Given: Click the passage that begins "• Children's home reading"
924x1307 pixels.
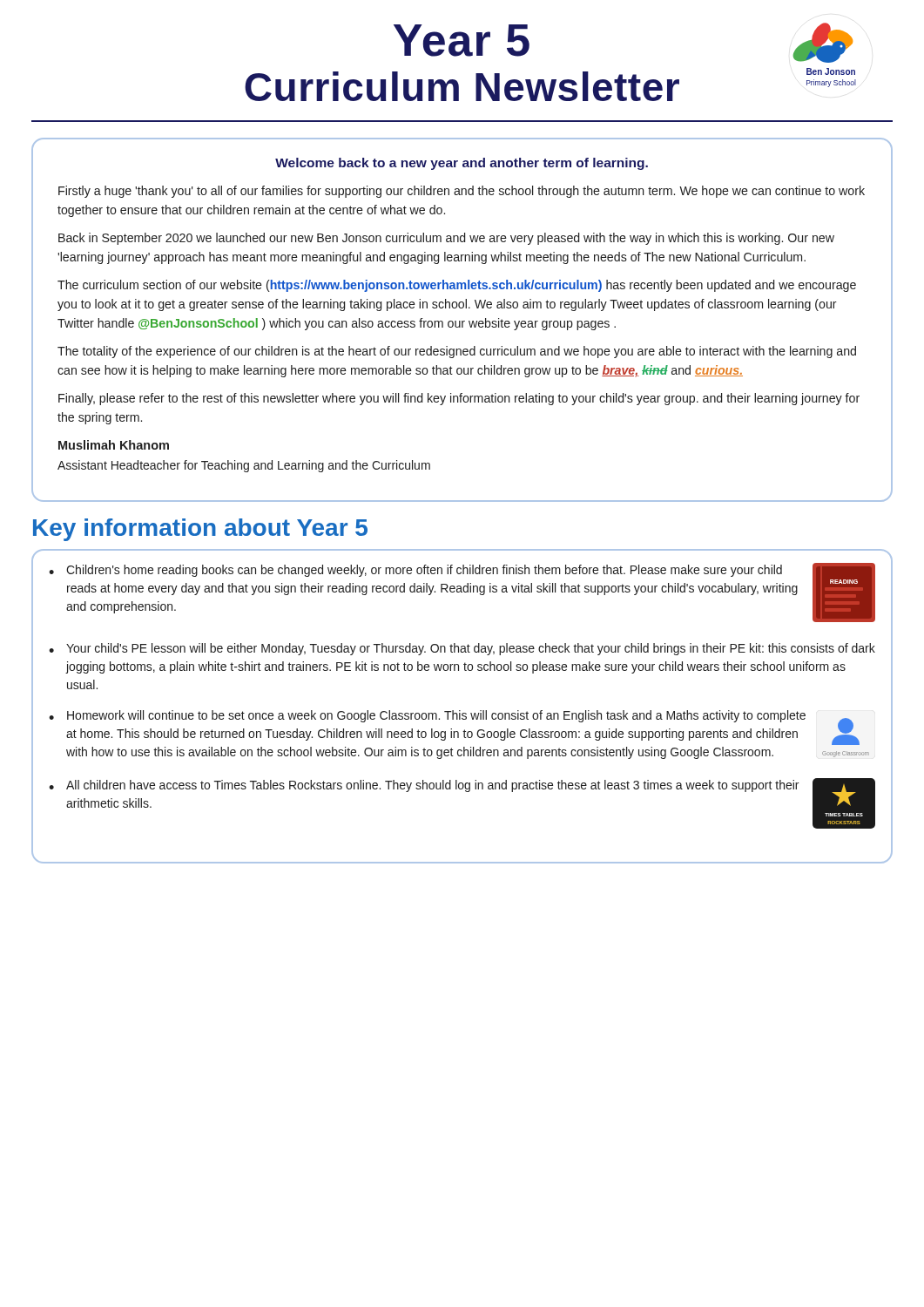Looking at the screenshot, I should [462, 594].
